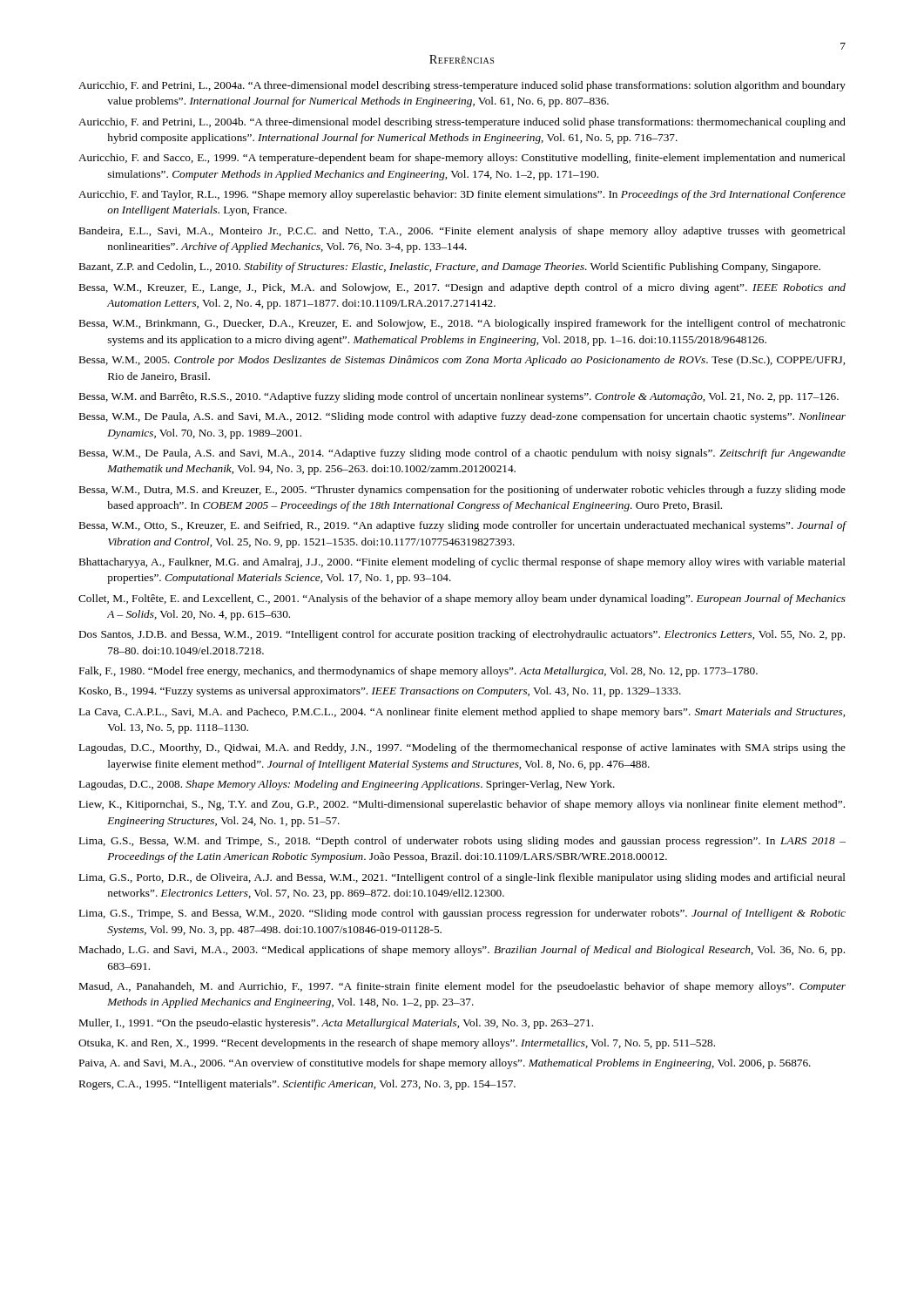
Task: Select the list item containing "La Cava, C.A.P.L., Savi, M.A. and Pacheco,"
Action: pos(462,719)
